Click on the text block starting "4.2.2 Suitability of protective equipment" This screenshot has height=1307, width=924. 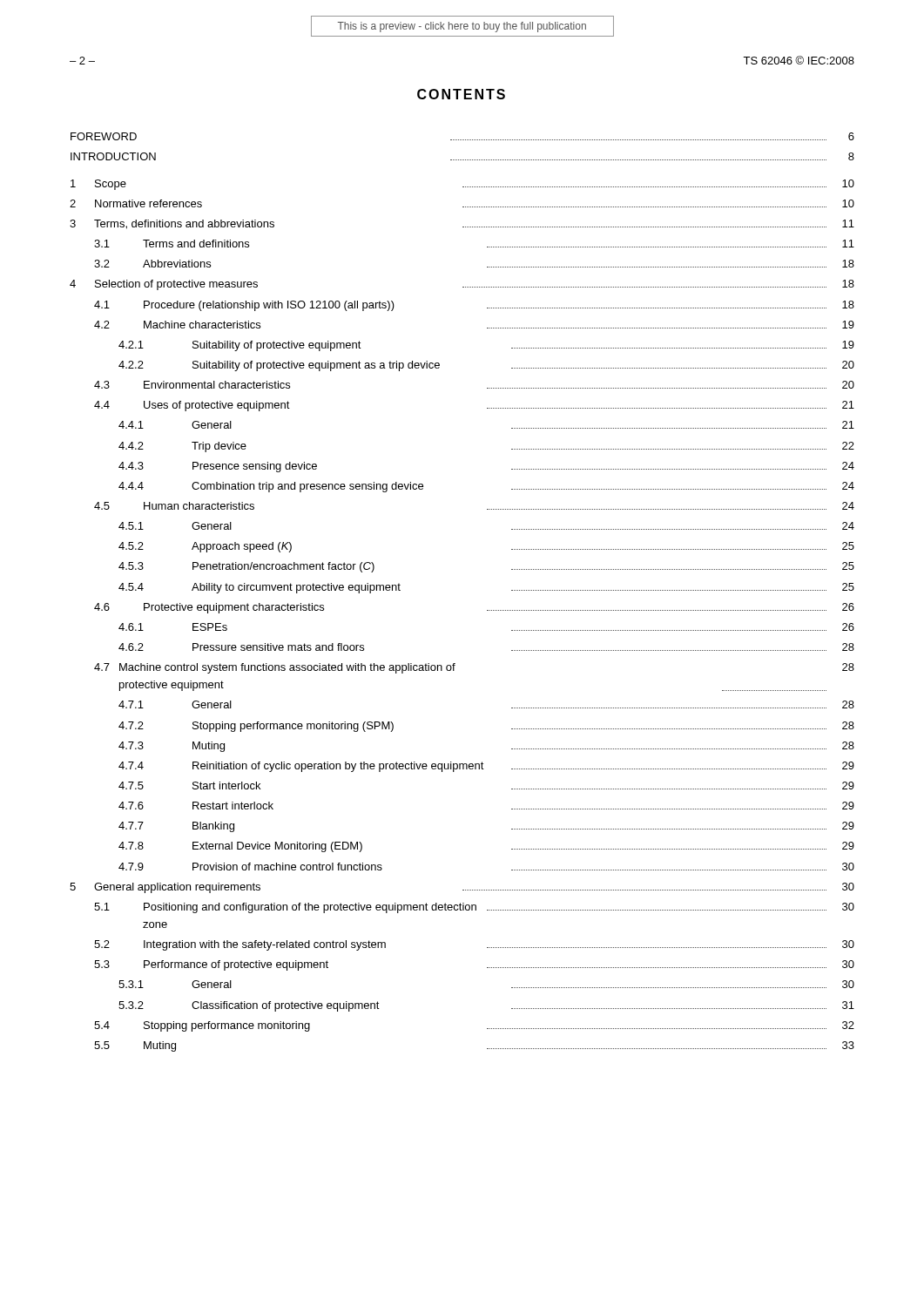point(131,366)
